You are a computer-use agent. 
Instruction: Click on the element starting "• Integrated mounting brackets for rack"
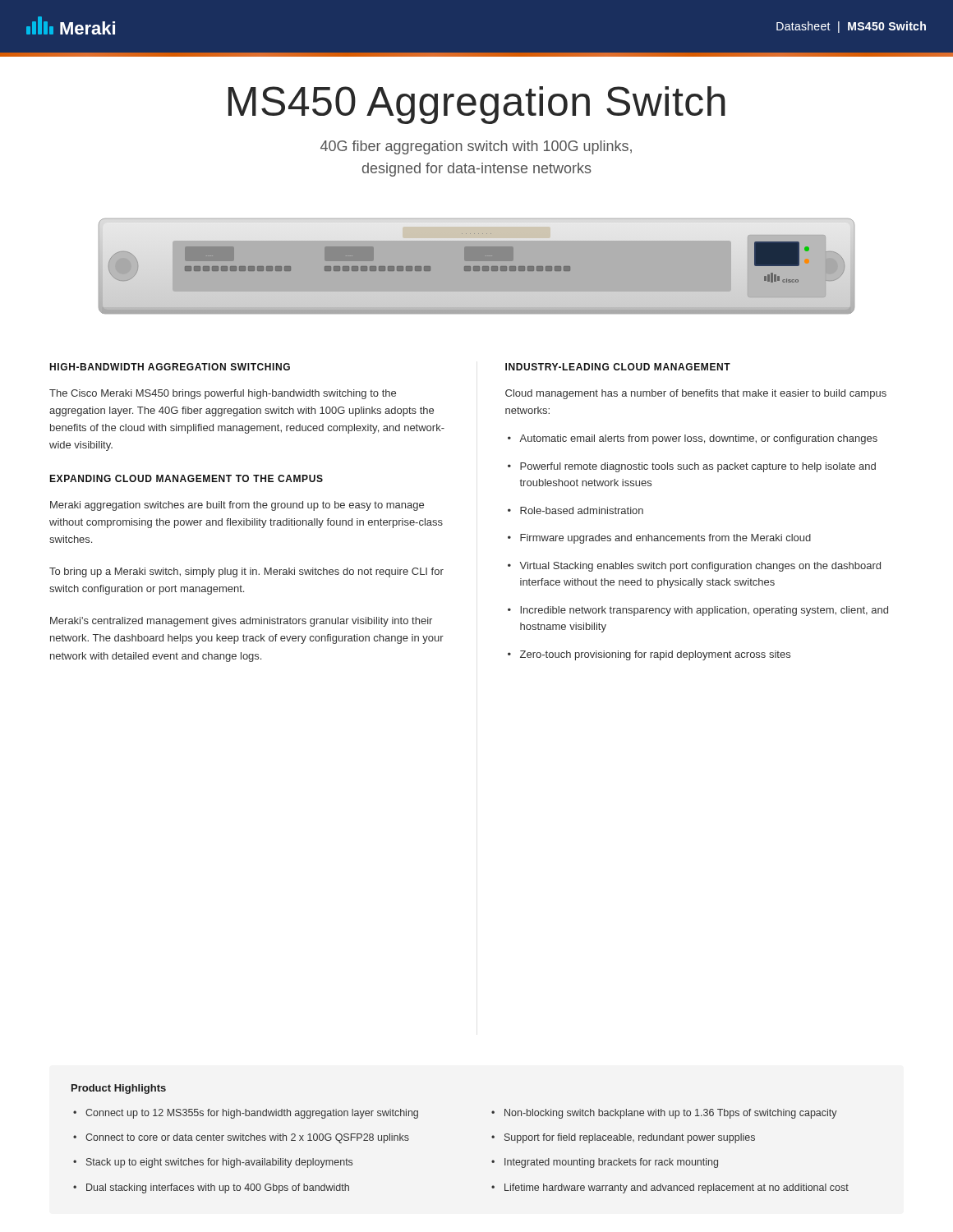click(605, 1163)
